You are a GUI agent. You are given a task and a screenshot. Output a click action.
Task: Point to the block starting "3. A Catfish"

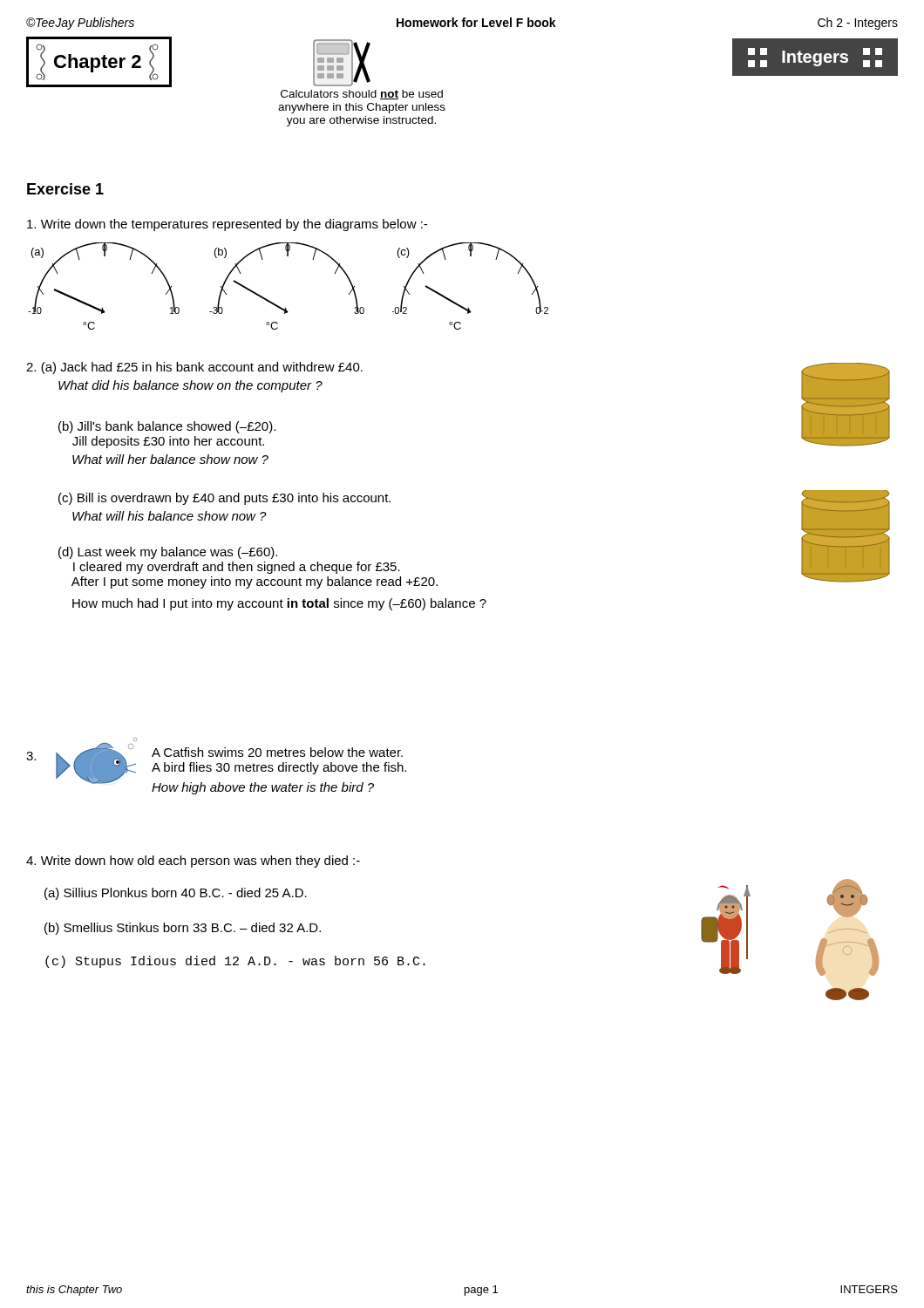(x=217, y=764)
